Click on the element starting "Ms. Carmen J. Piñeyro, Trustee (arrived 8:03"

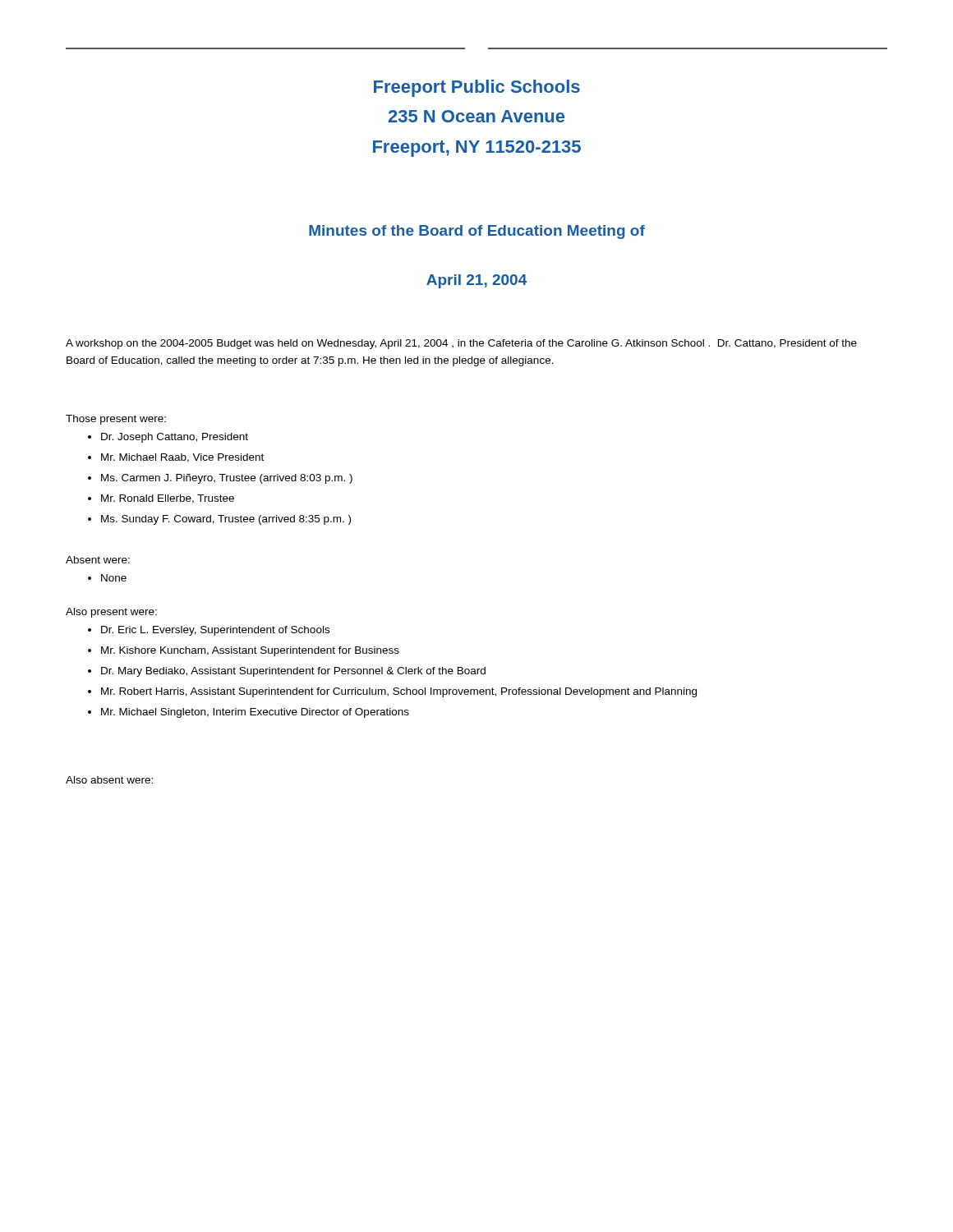227,478
